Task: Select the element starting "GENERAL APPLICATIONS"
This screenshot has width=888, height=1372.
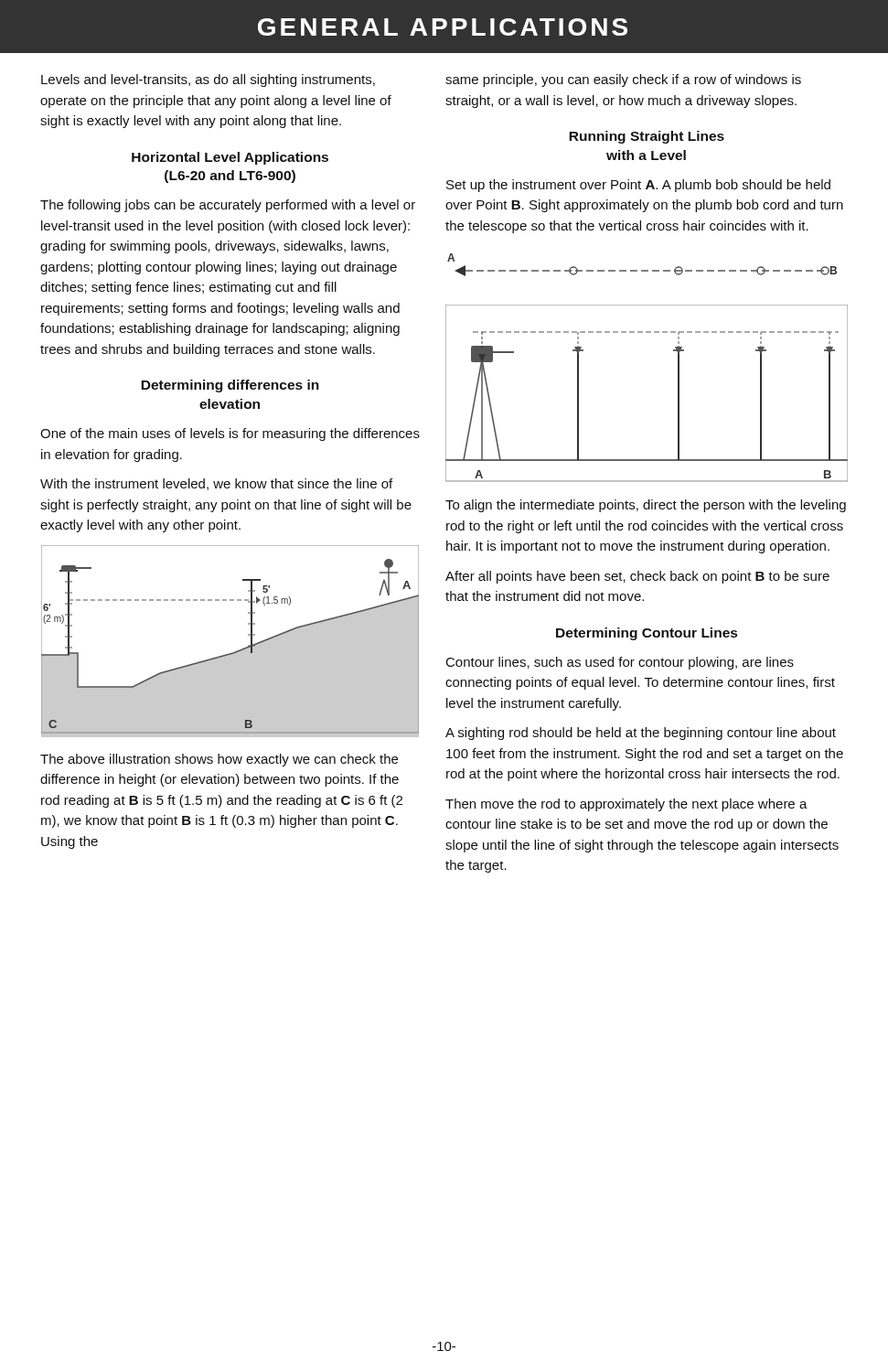Action: pos(444,27)
